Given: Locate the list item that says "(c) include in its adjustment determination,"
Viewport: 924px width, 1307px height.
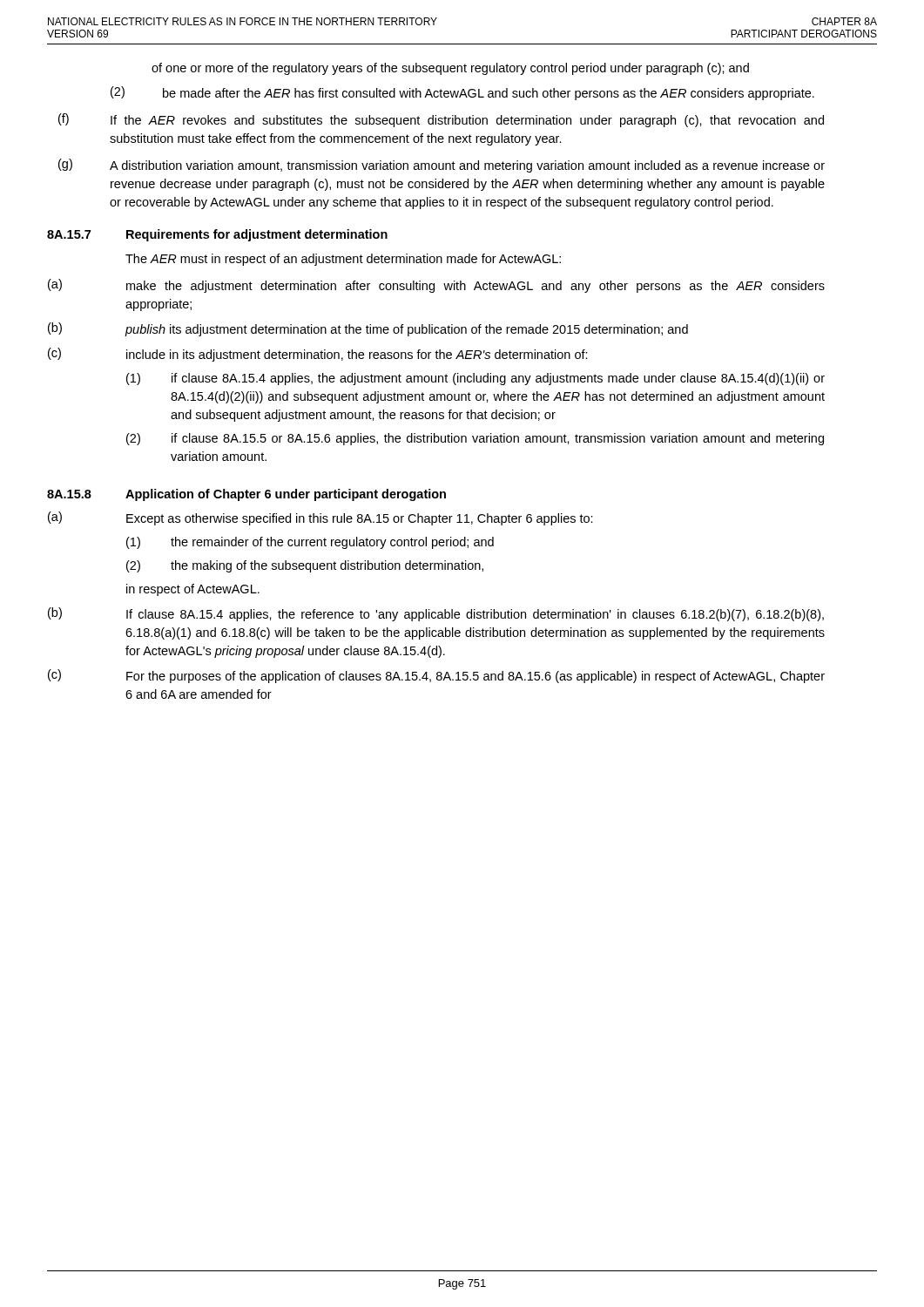Looking at the screenshot, I should [436, 409].
